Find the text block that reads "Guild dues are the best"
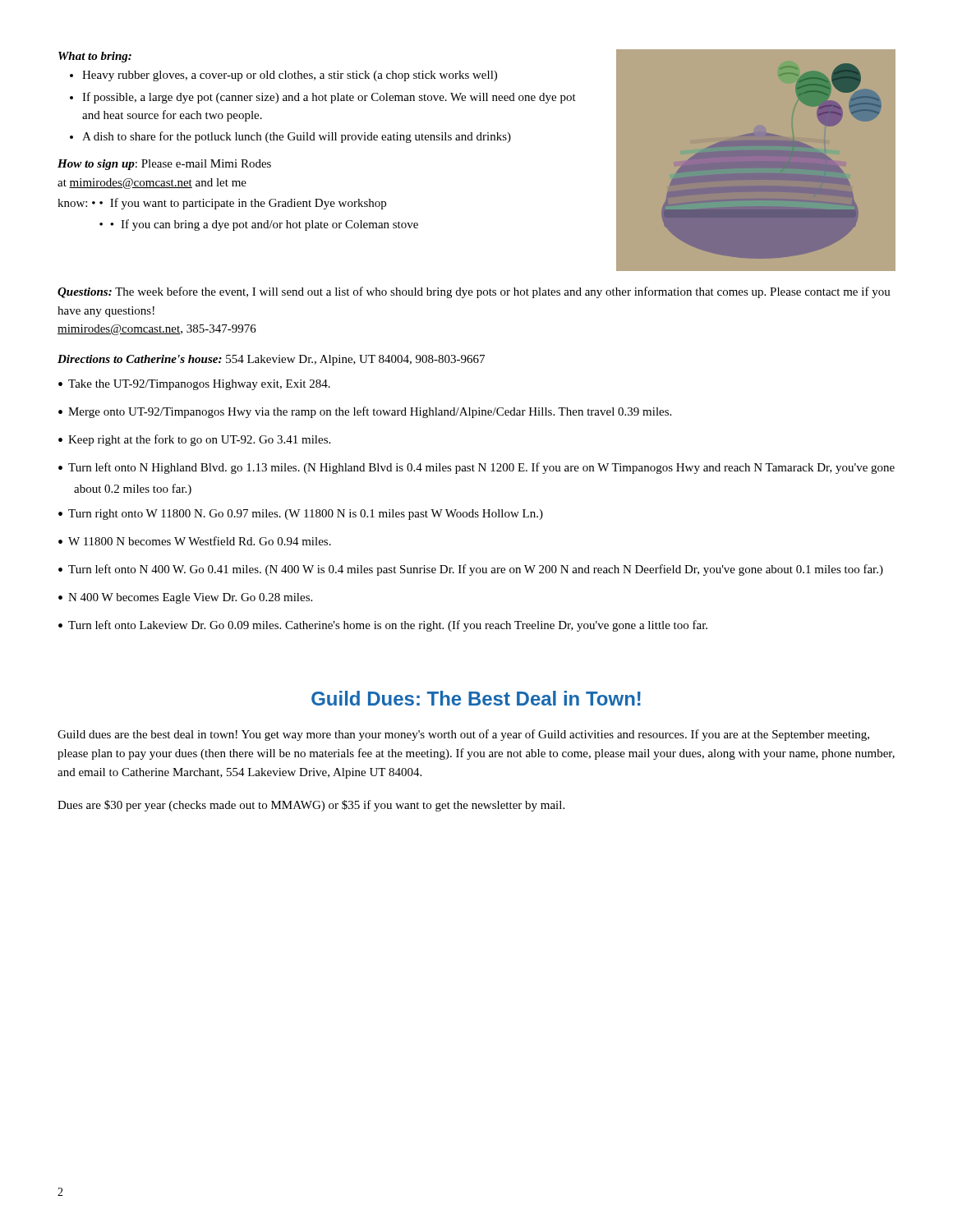Viewport: 953px width, 1232px height. [476, 753]
